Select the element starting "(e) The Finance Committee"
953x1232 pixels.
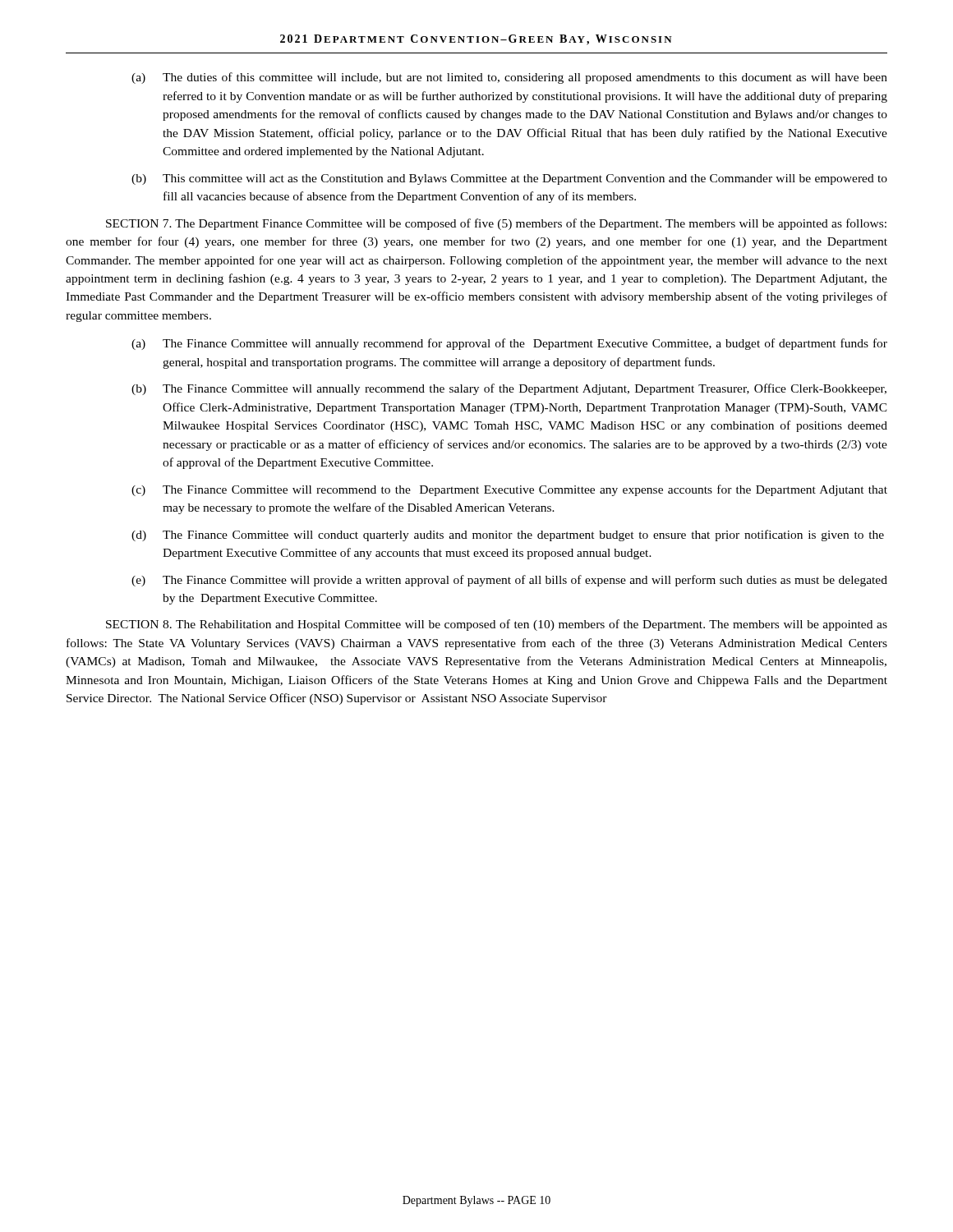(x=509, y=589)
